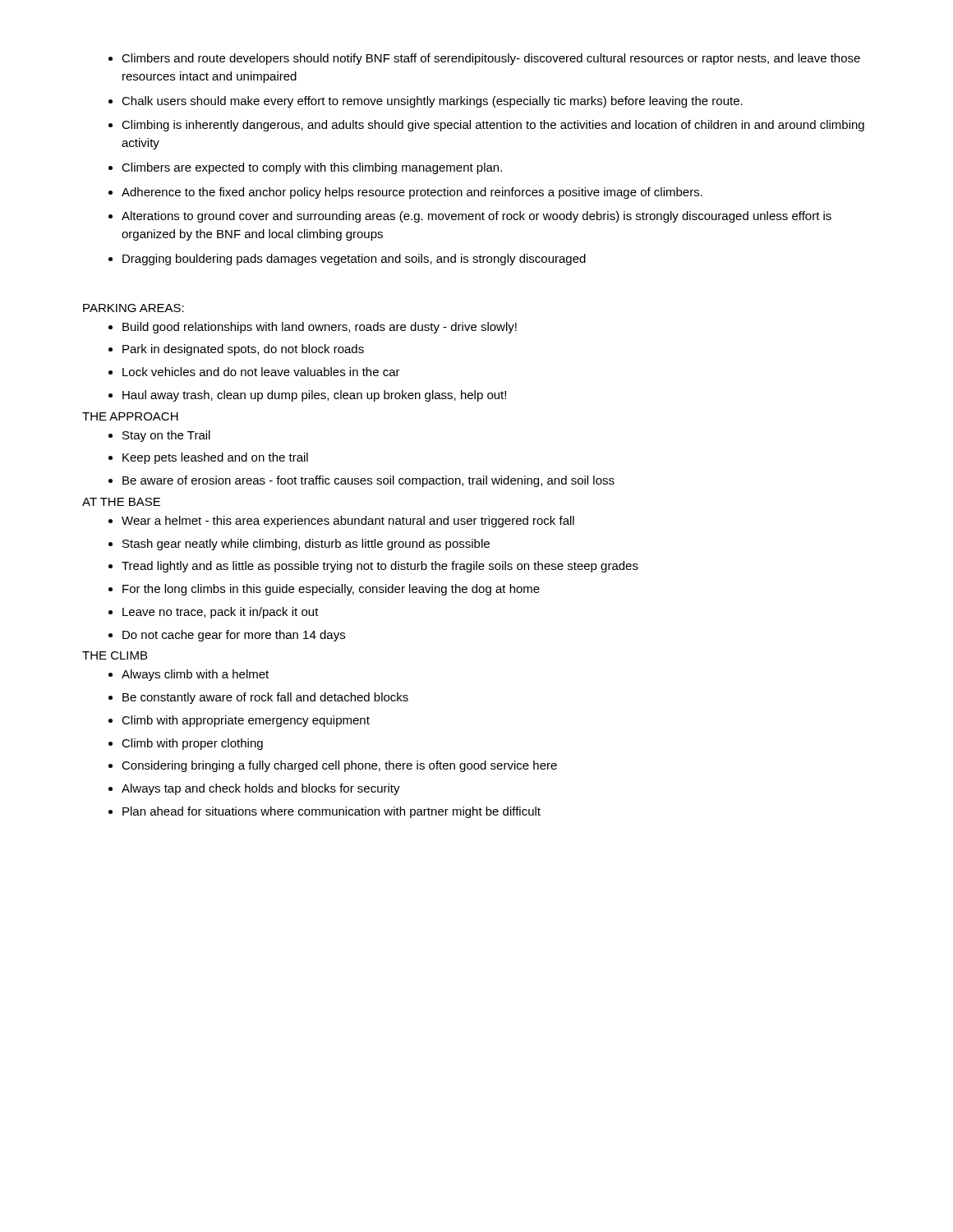Point to the element starting "Climb with proper clothing"
The height and width of the screenshot is (1232, 953).
pyautogui.click(x=193, y=742)
